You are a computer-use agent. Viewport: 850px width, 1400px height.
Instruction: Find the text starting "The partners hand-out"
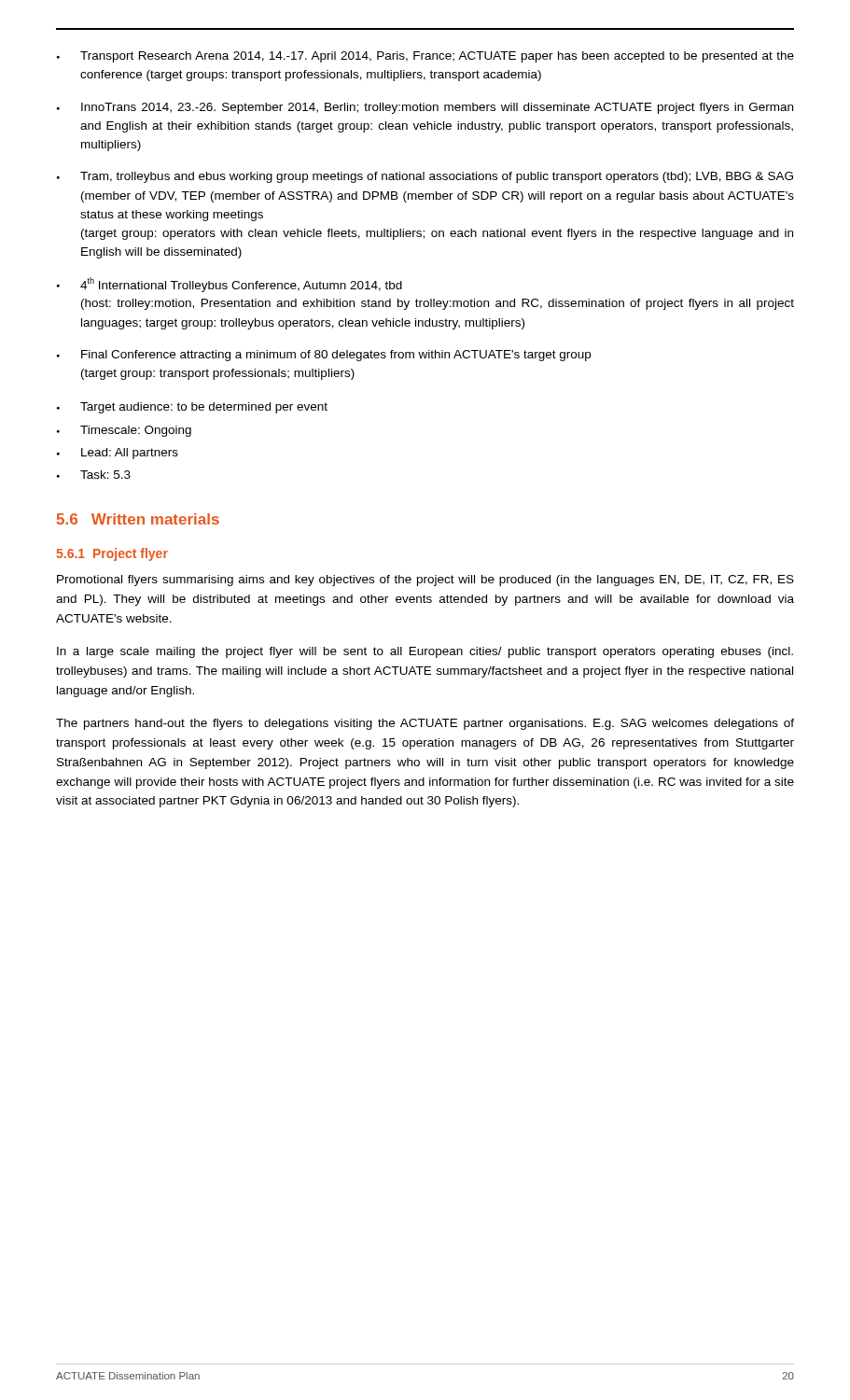click(425, 762)
